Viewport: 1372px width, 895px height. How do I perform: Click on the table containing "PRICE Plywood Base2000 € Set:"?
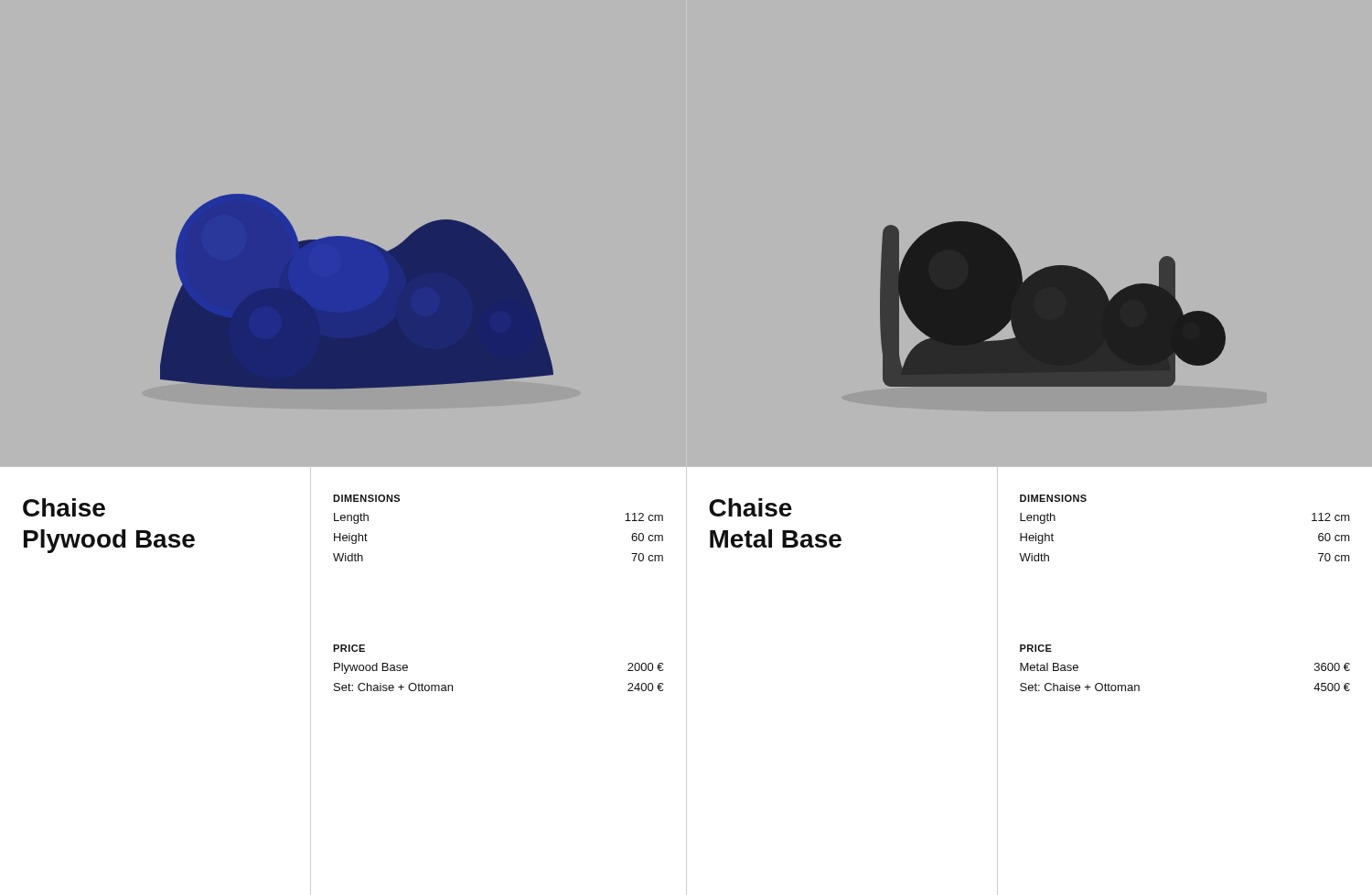498,670
